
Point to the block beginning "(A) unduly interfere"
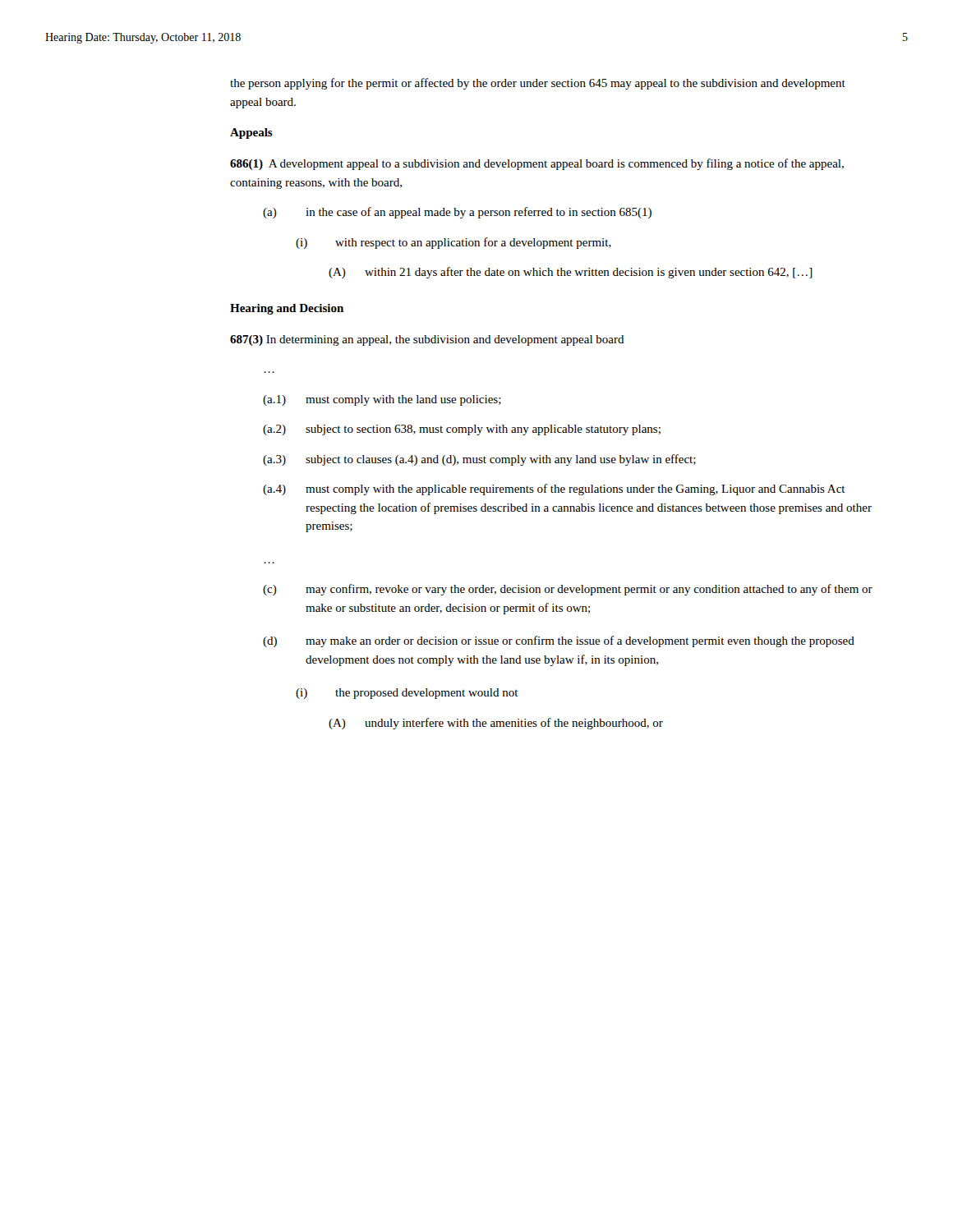coord(604,723)
